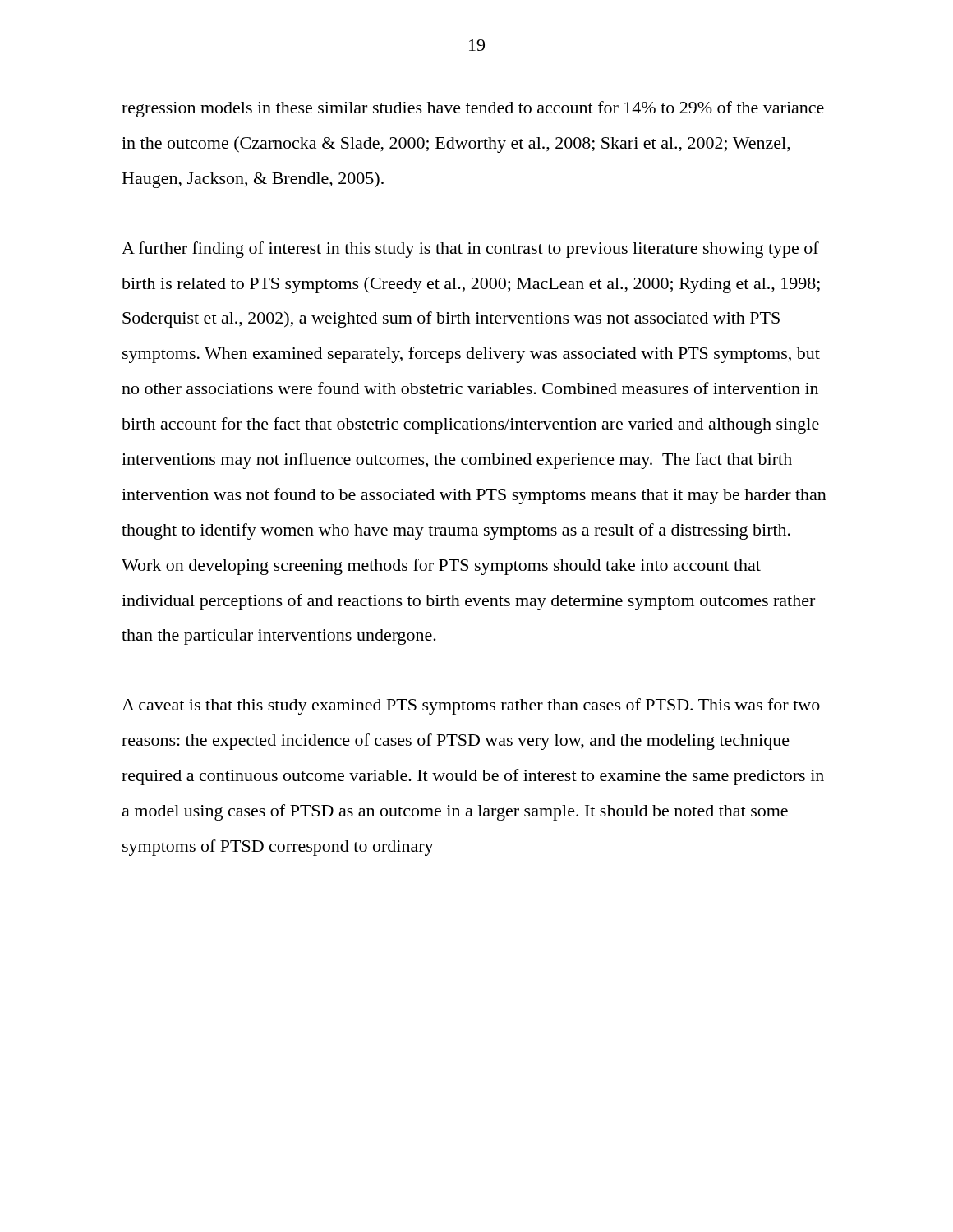Point to the region starting "regression models in these similar studies have"
This screenshot has height=1232, width=953.
[473, 142]
